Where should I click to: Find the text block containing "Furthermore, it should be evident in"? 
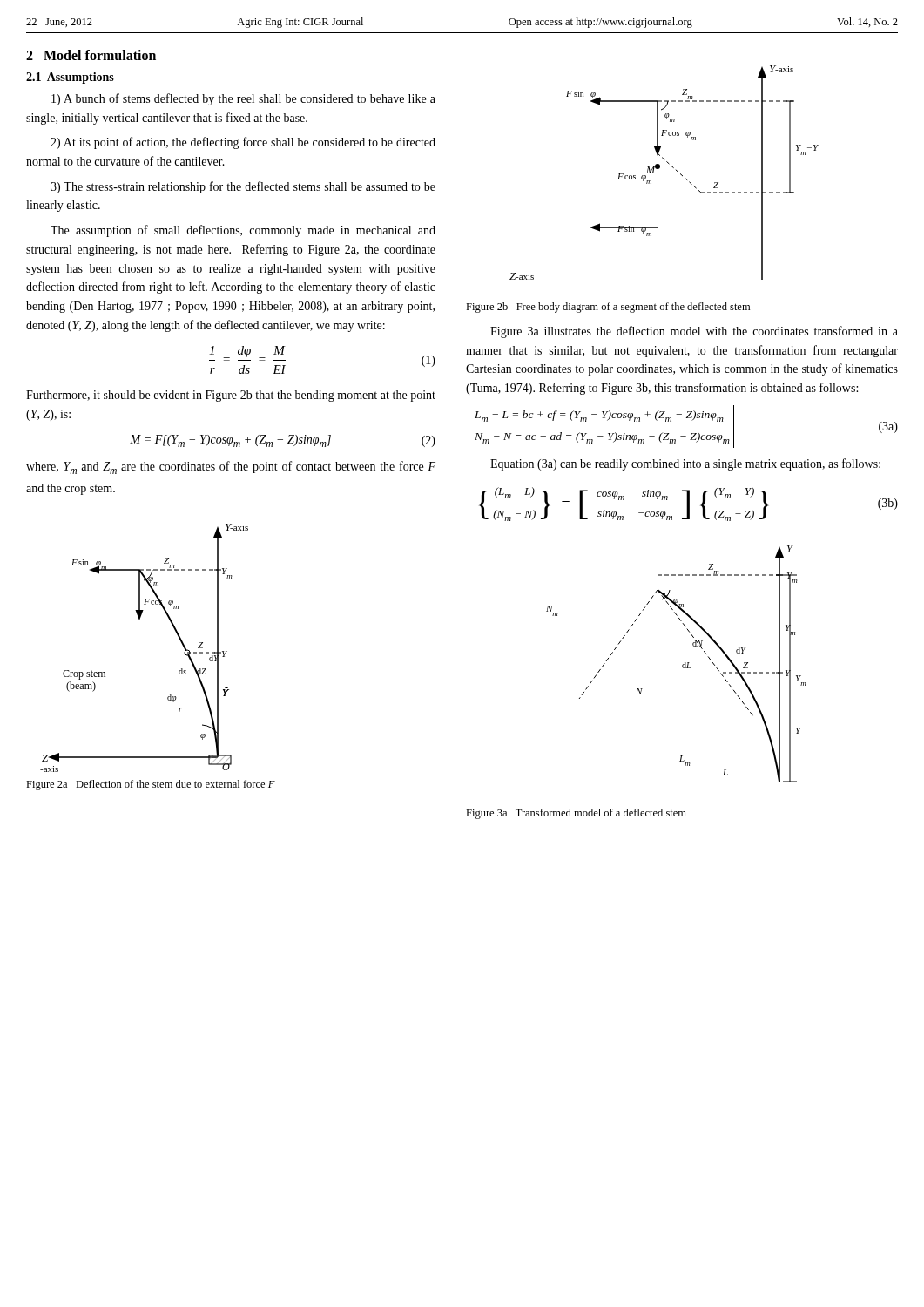[231, 405]
